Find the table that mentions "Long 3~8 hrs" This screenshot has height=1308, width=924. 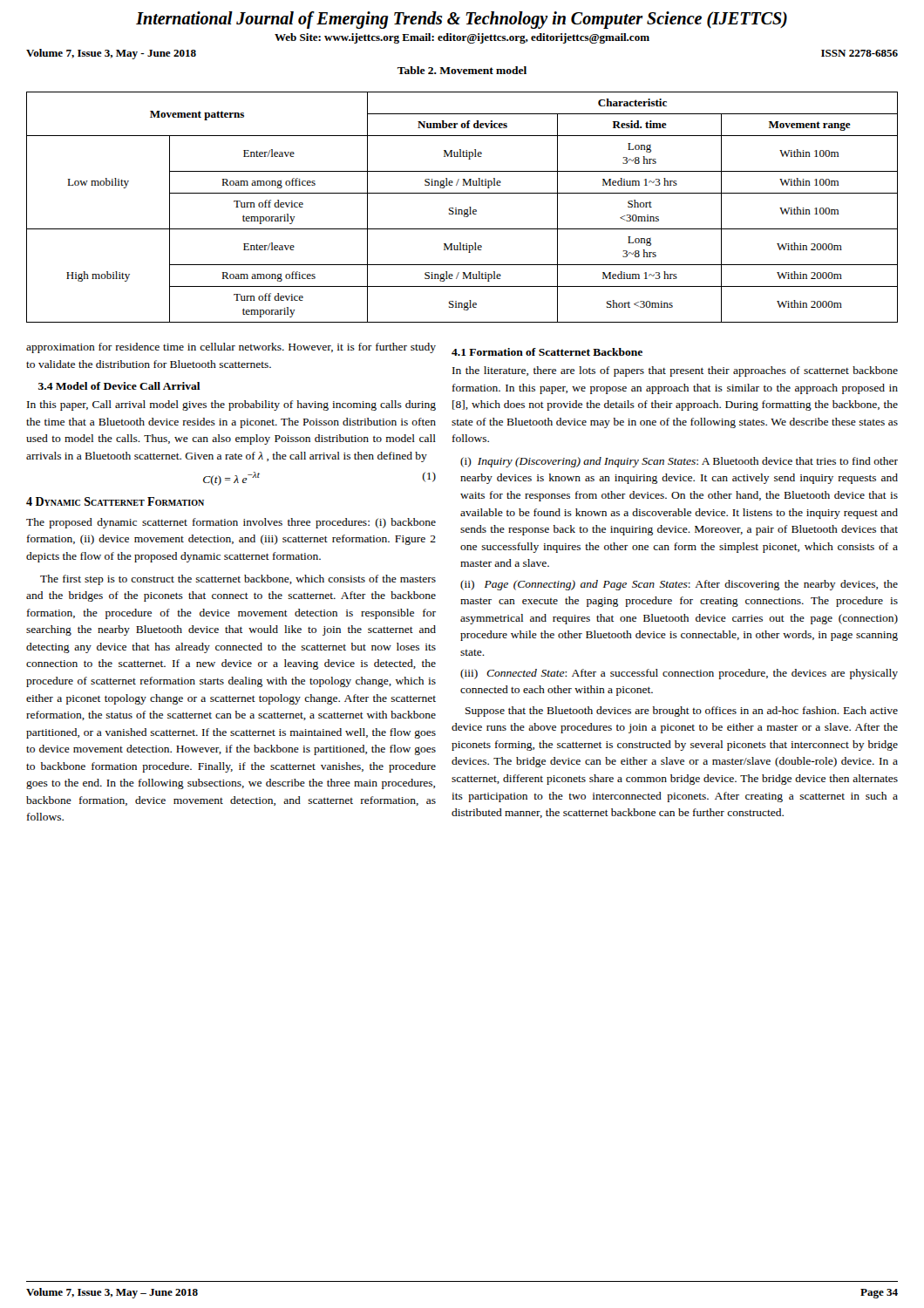[x=462, y=207]
